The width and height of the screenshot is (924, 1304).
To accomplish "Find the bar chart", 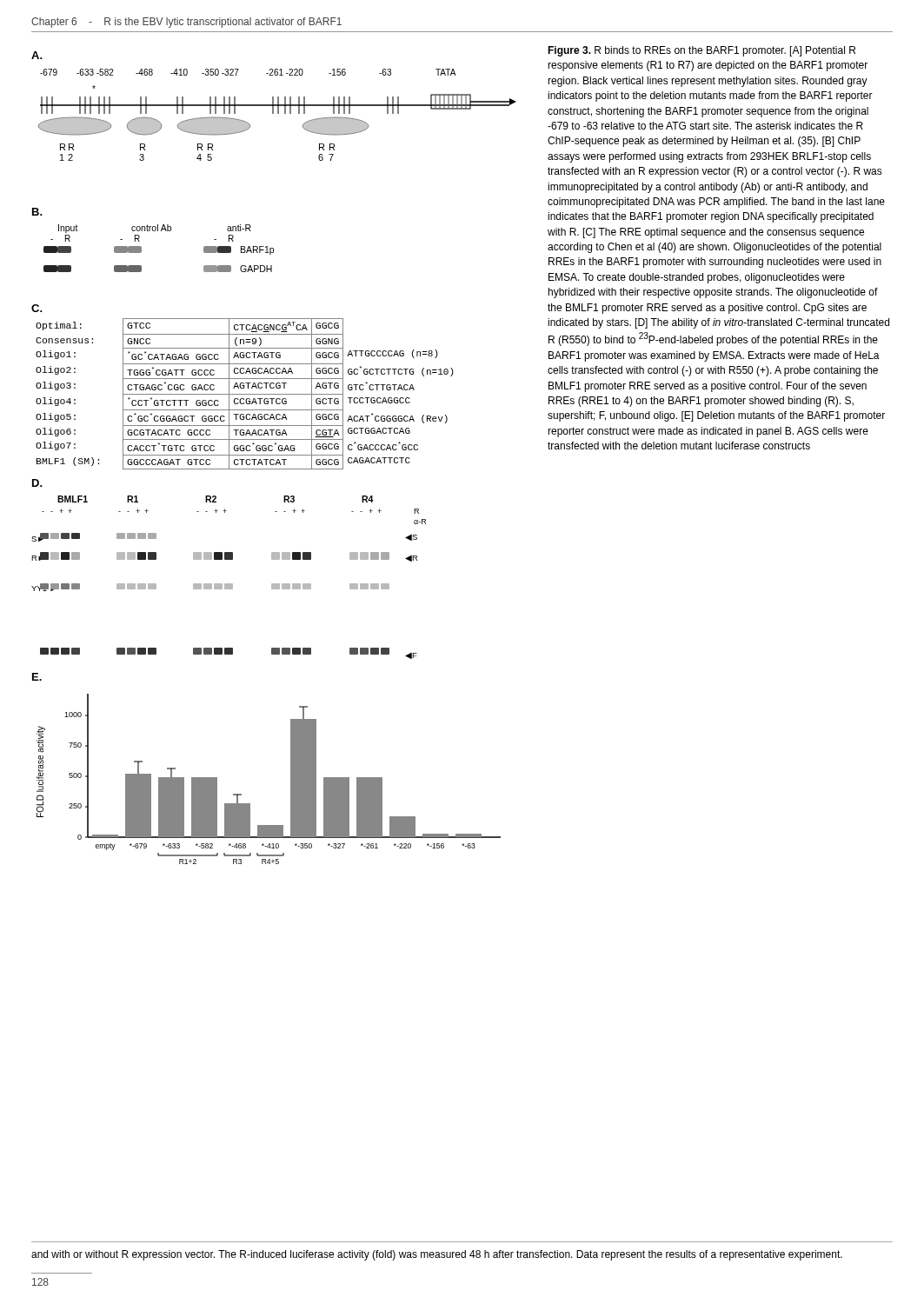I will (279, 769).
